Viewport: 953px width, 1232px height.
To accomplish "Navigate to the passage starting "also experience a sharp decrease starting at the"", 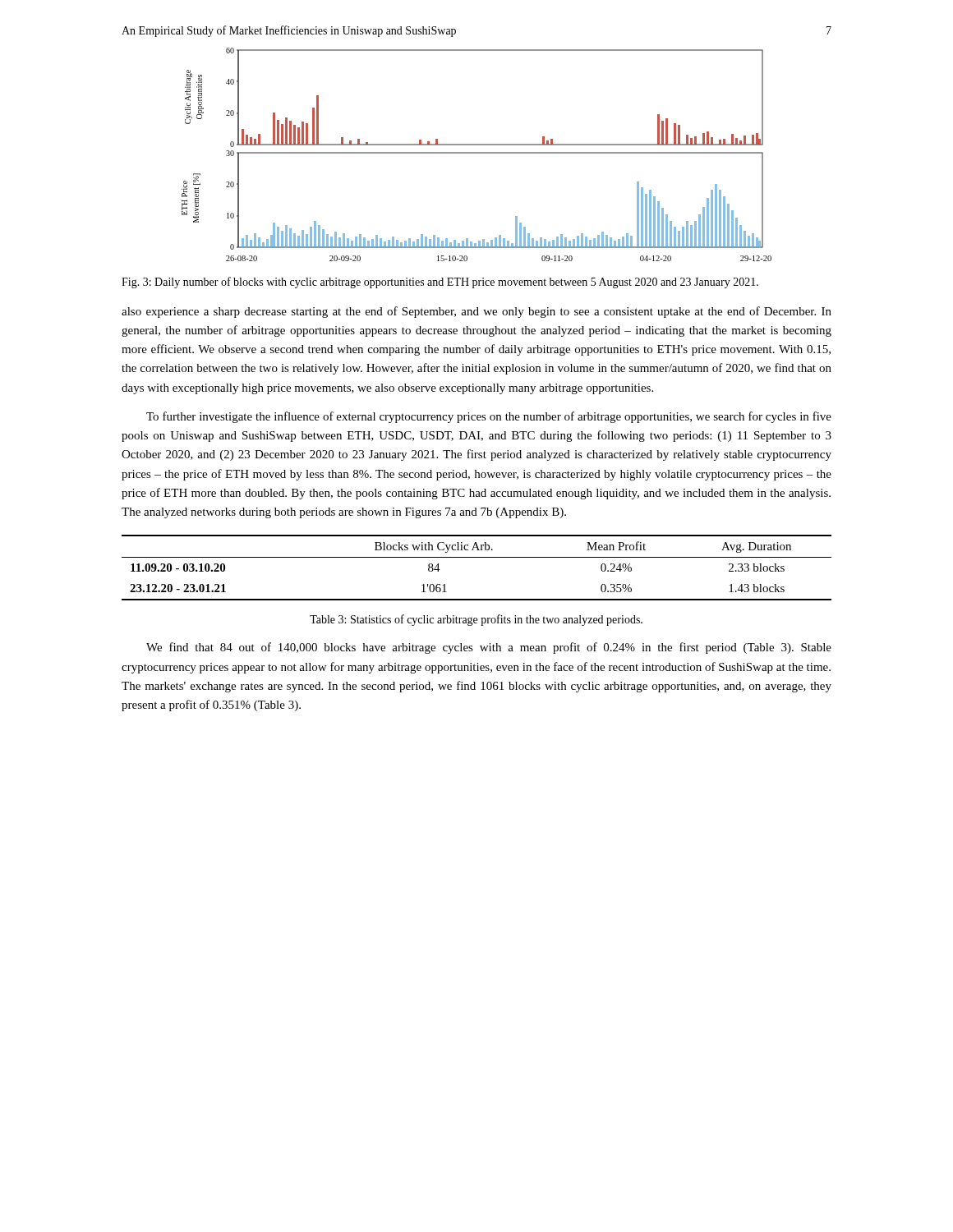I will [x=476, y=349].
